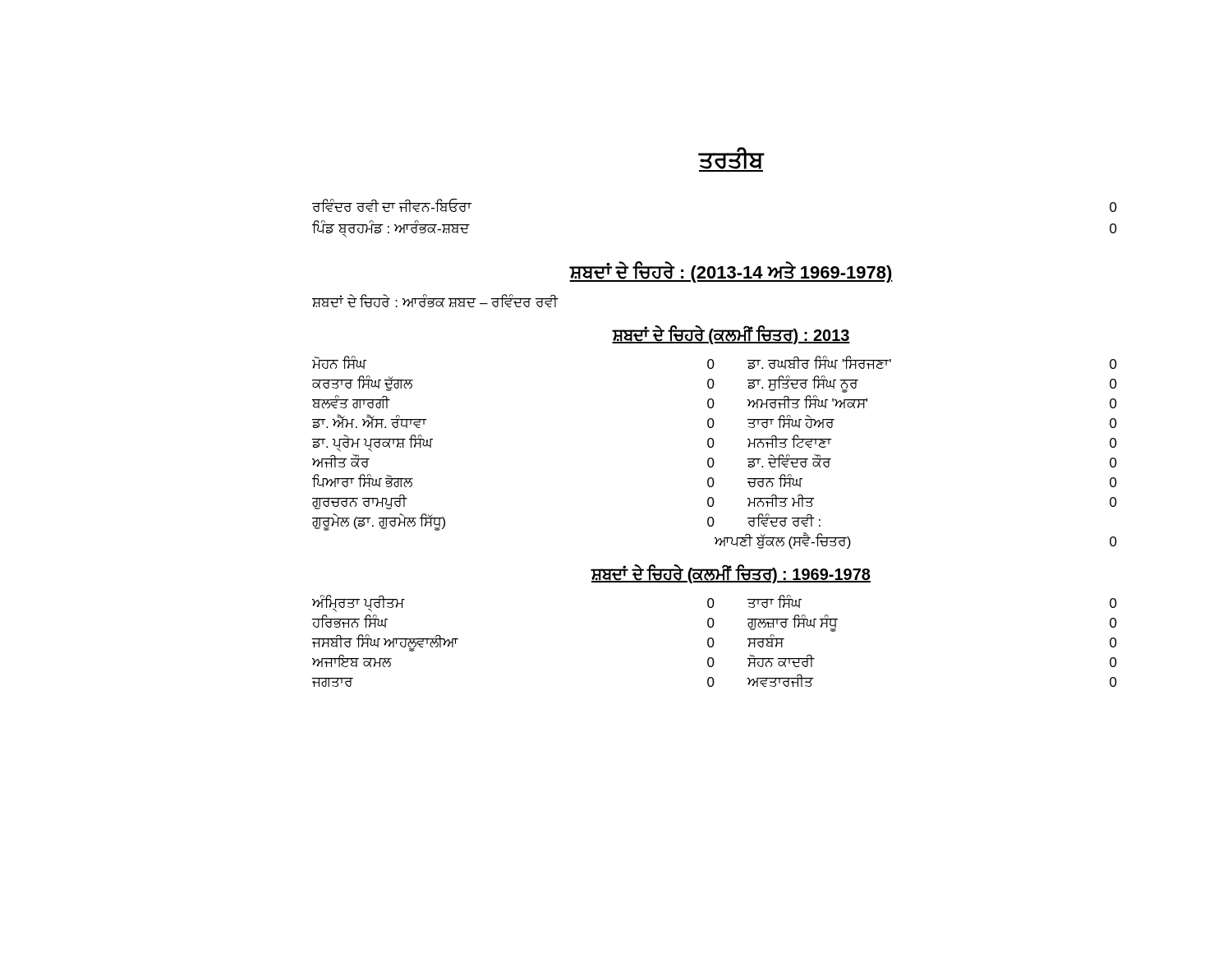Find the list item that says "ਕਰਤਾਰ ਸਿੰਘ ਦੁੱਗਲ0"

[715, 384]
